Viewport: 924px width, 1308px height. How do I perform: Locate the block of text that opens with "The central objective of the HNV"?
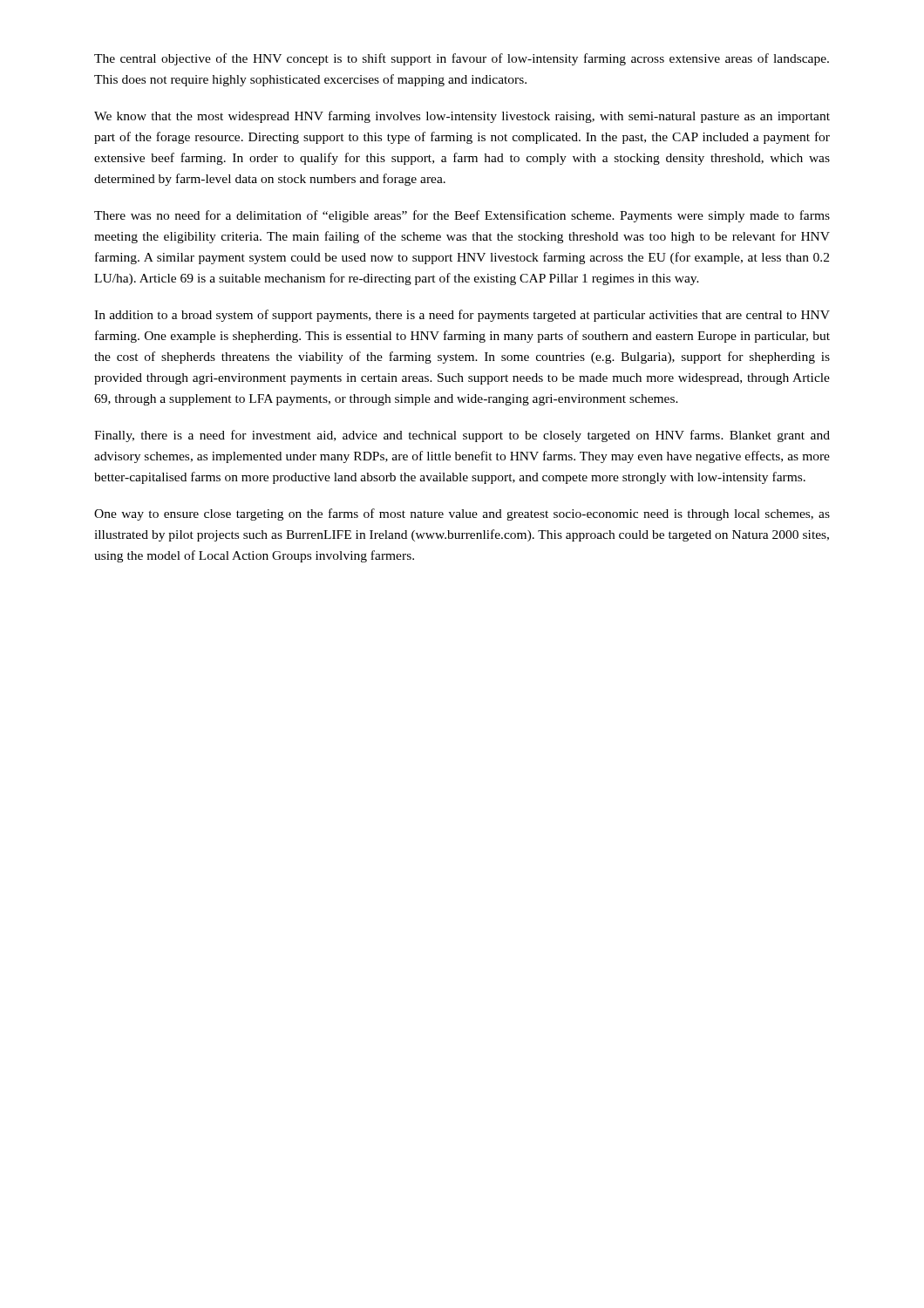click(x=462, y=68)
